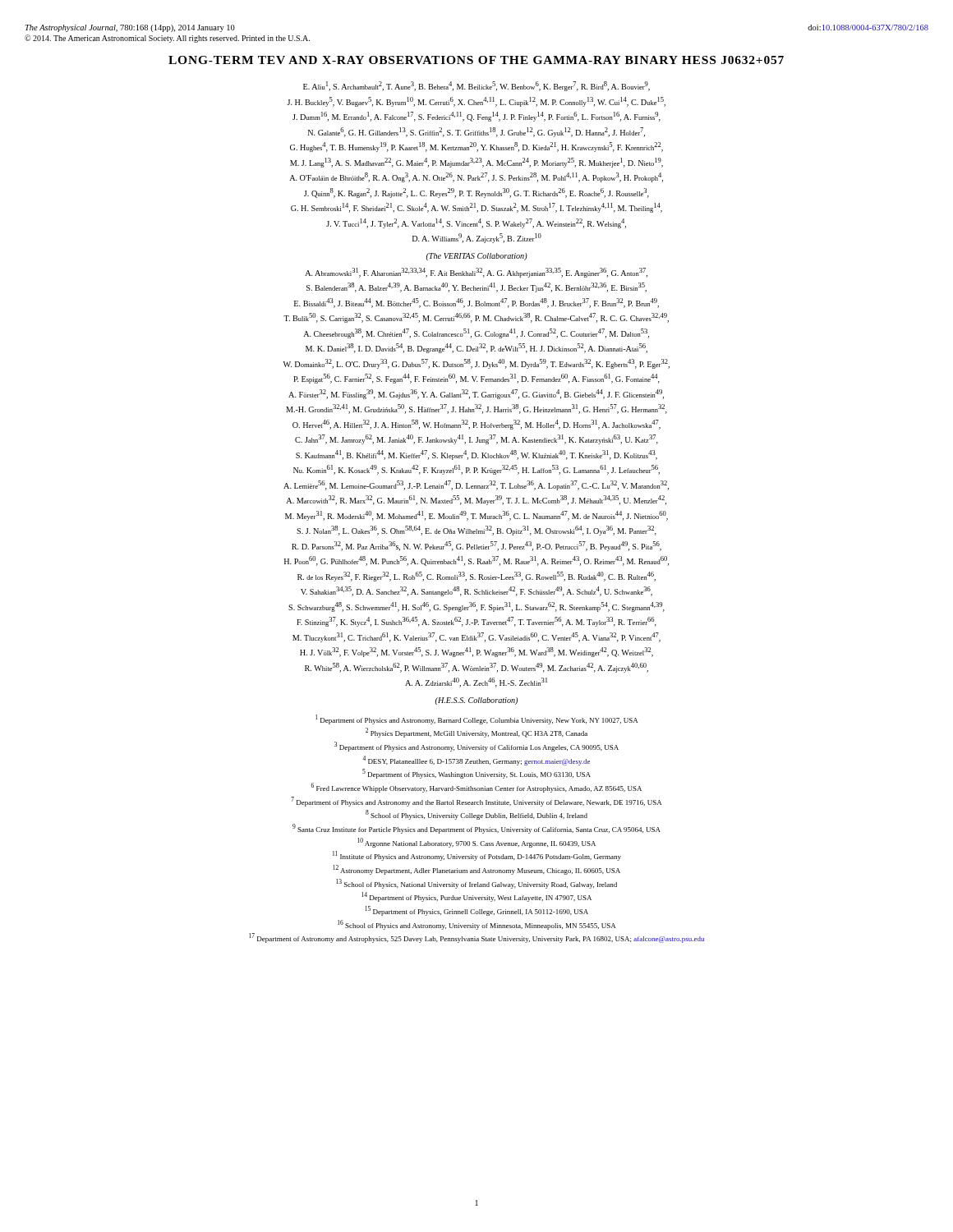Click on the text that reads "(The VERITAS Collaboration)"
This screenshot has width=953, height=1232.
[x=476, y=255]
